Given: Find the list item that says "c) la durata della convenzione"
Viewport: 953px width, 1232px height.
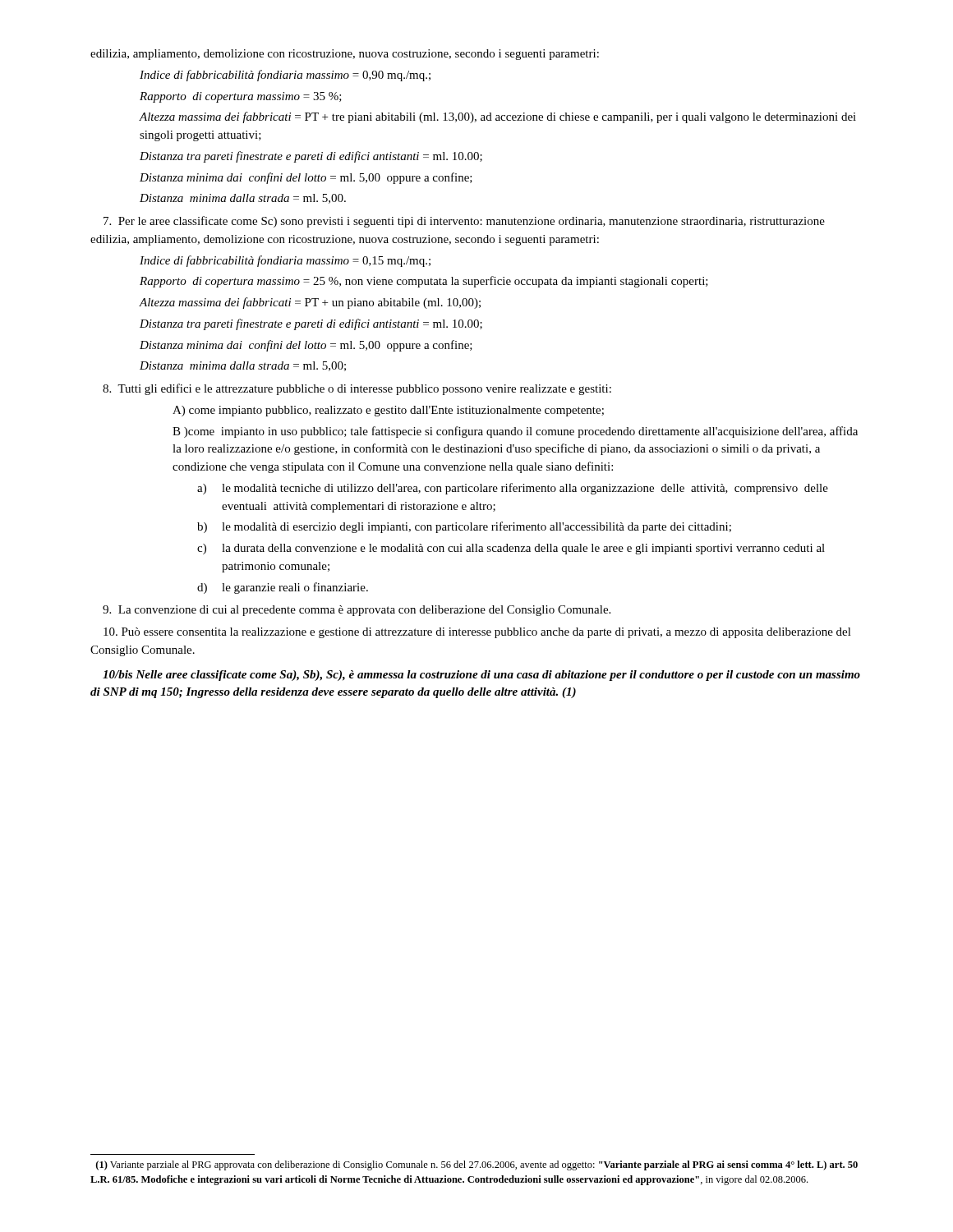Looking at the screenshot, I should [x=530, y=557].
